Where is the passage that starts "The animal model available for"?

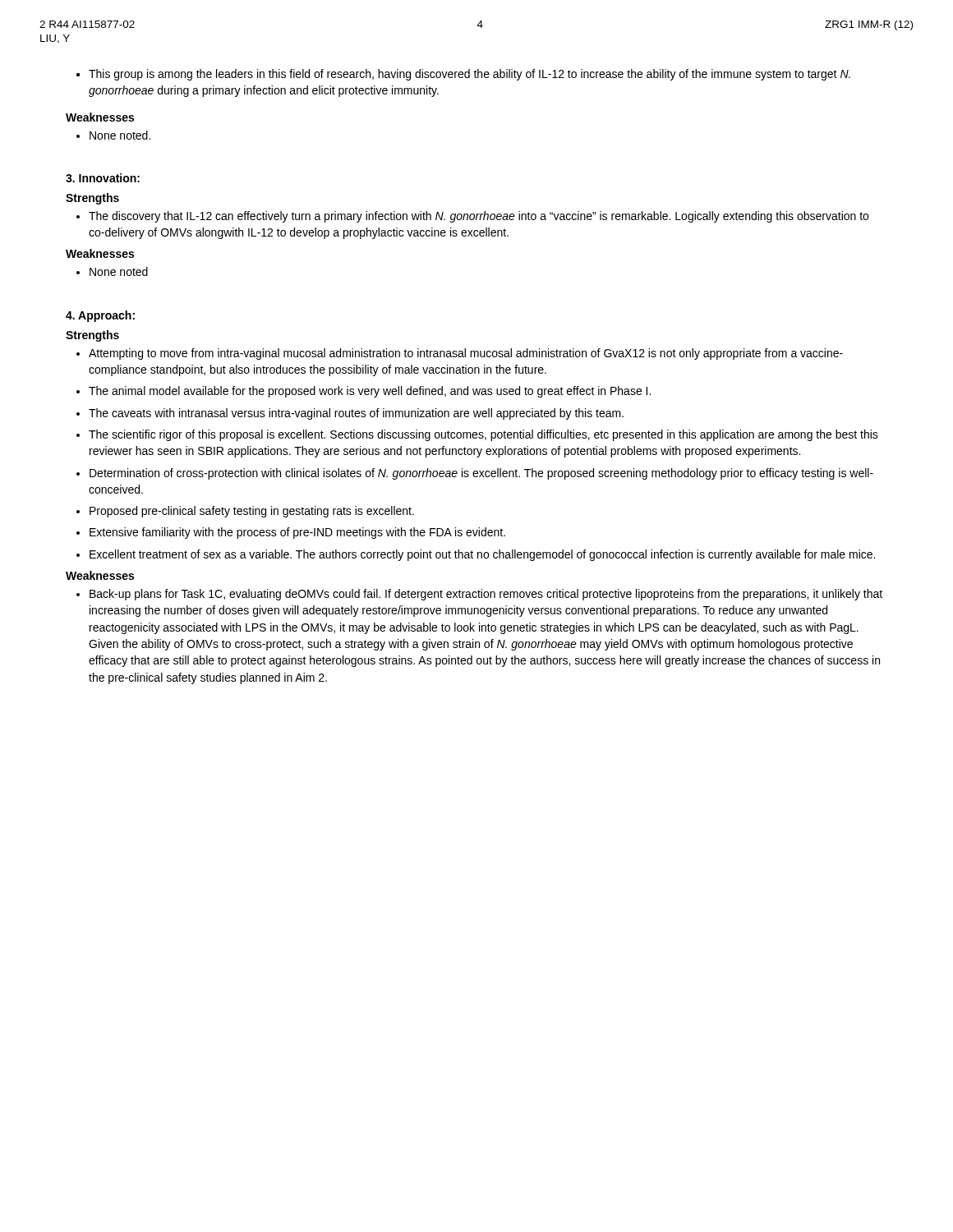pyautogui.click(x=488, y=391)
